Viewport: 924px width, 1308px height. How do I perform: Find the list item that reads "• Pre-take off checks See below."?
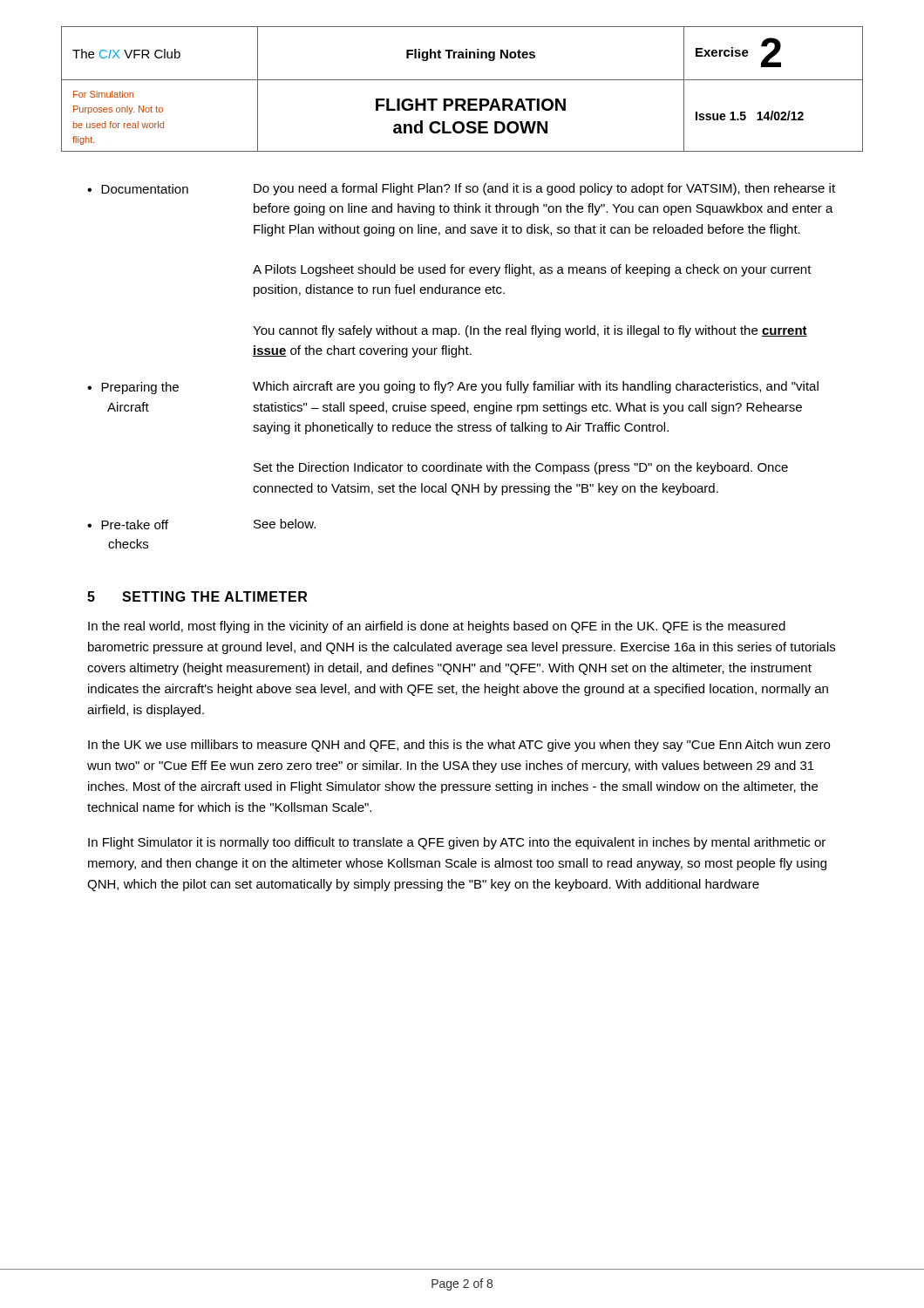[135, 524]
